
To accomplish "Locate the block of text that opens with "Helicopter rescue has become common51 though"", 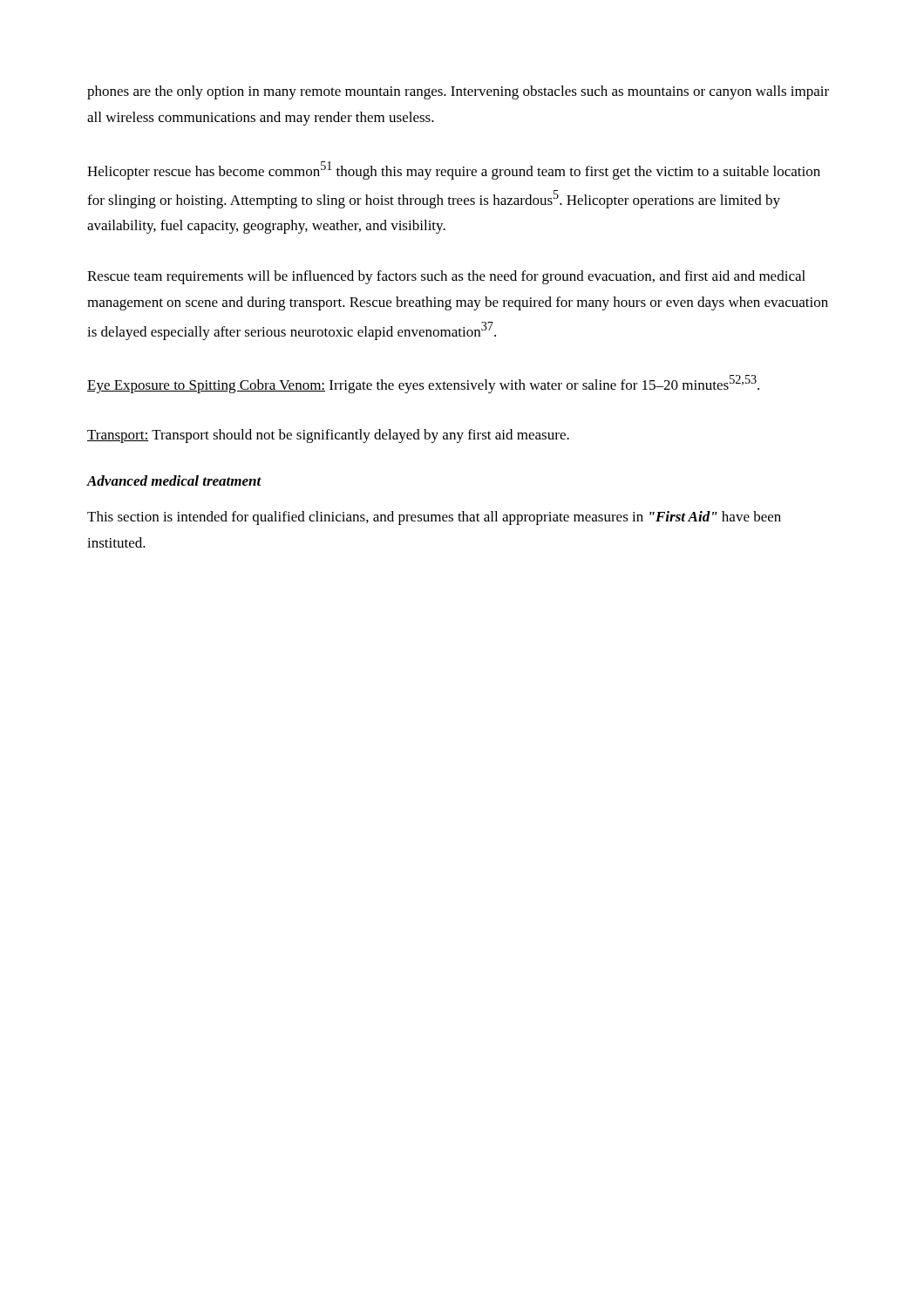I will [x=454, y=196].
